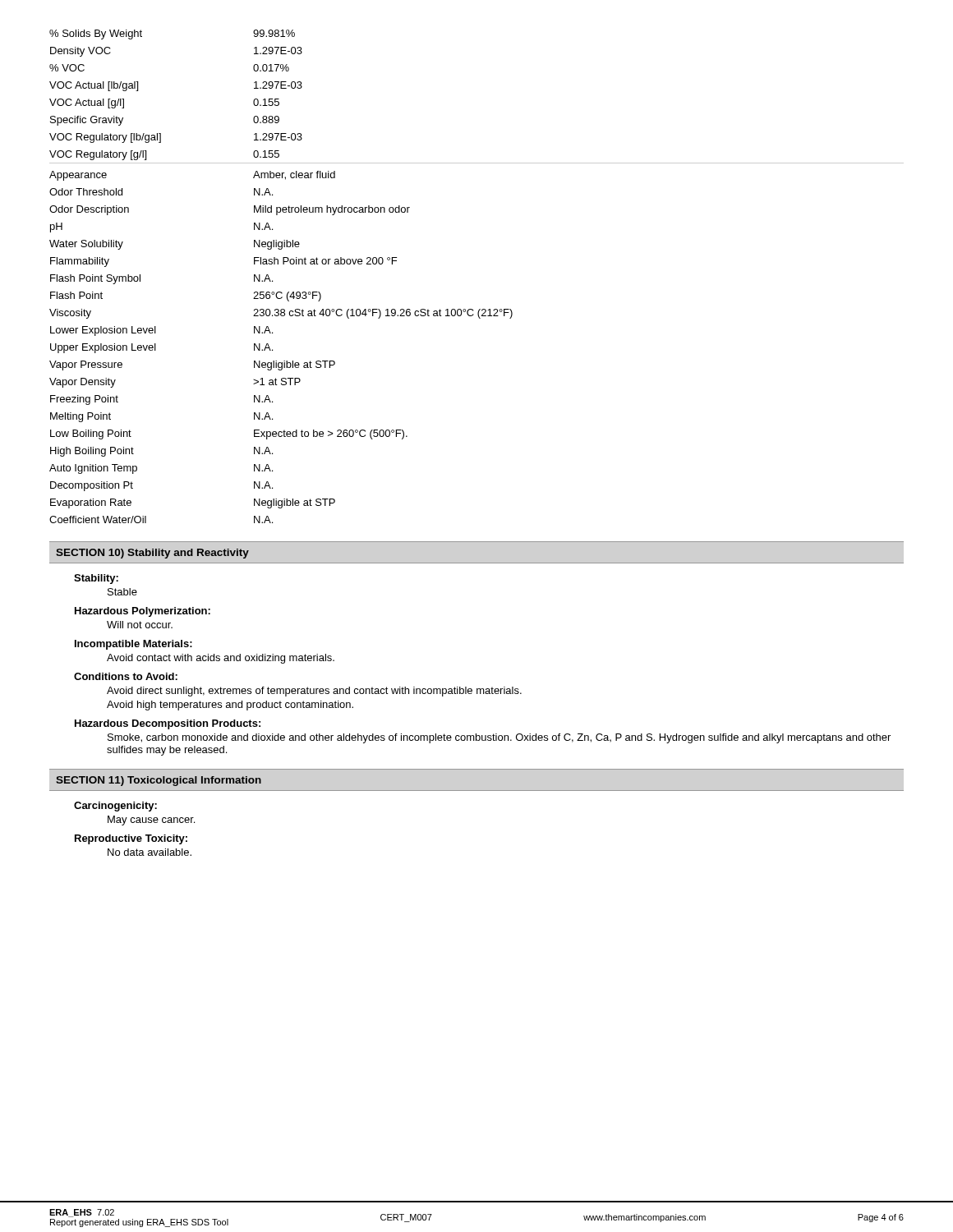Where does it say "Incompatible Materials:"?
The image size is (953, 1232).
133,643
